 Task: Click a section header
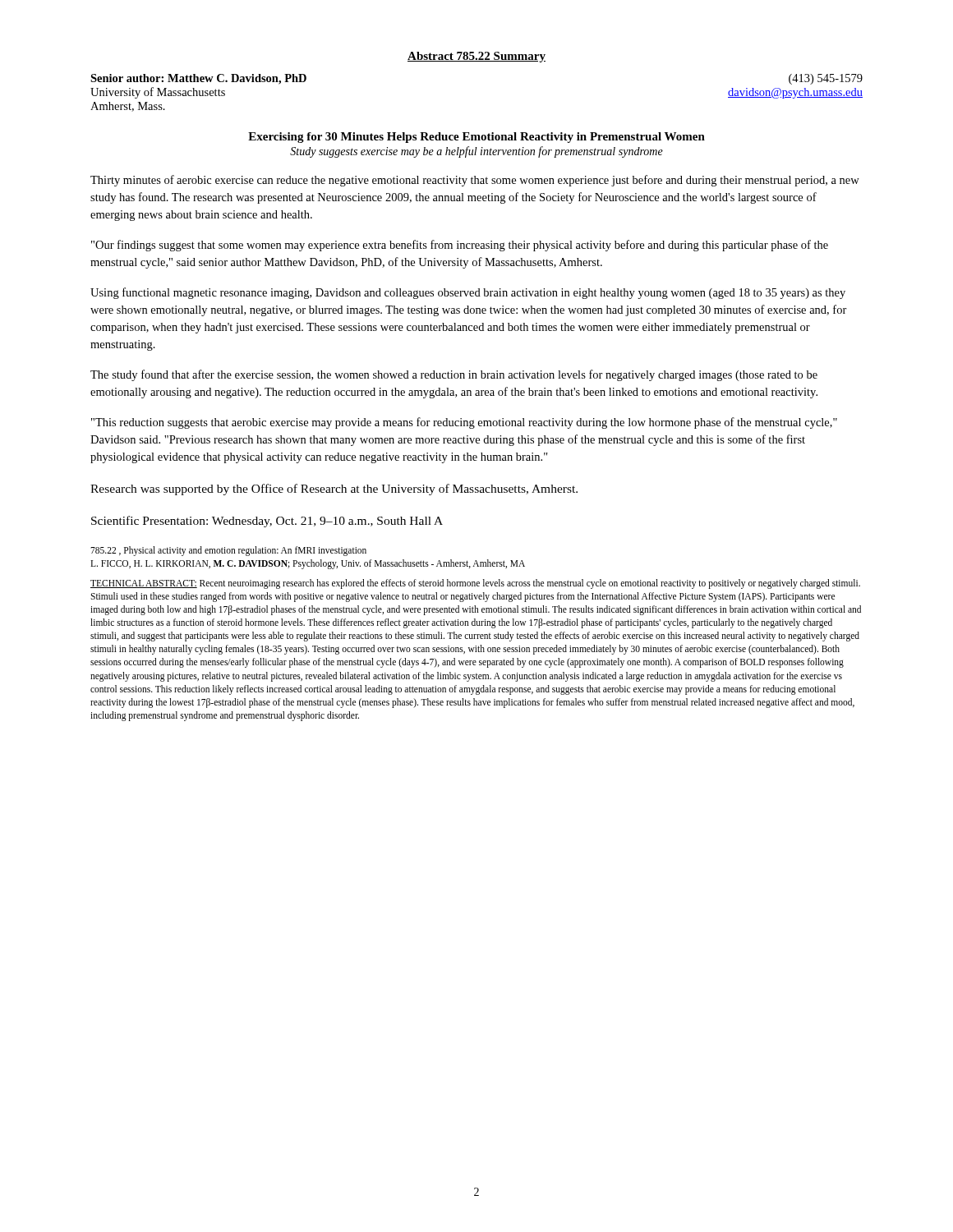point(476,136)
